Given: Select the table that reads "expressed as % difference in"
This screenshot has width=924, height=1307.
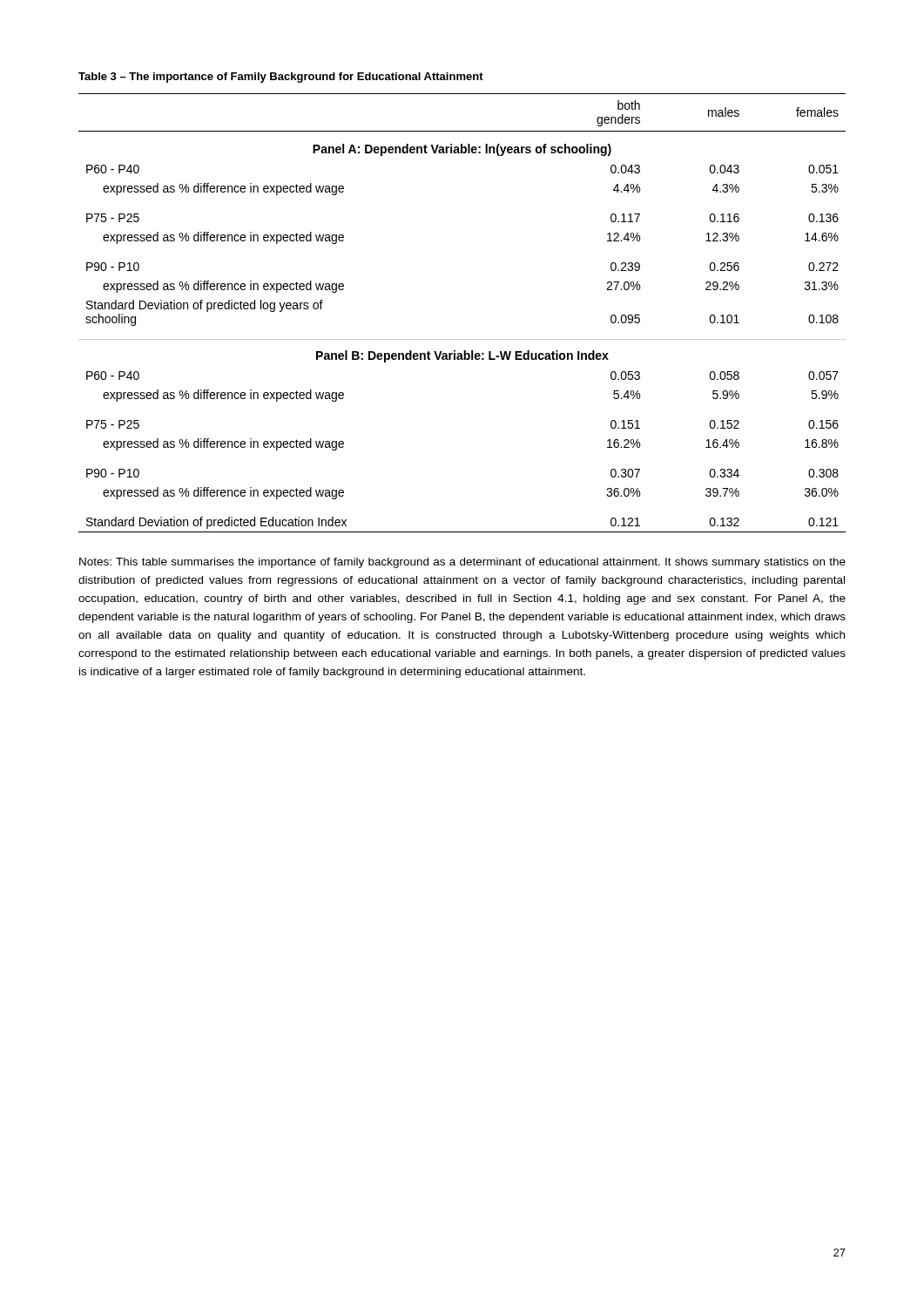Looking at the screenshot, I should point(462,313).
